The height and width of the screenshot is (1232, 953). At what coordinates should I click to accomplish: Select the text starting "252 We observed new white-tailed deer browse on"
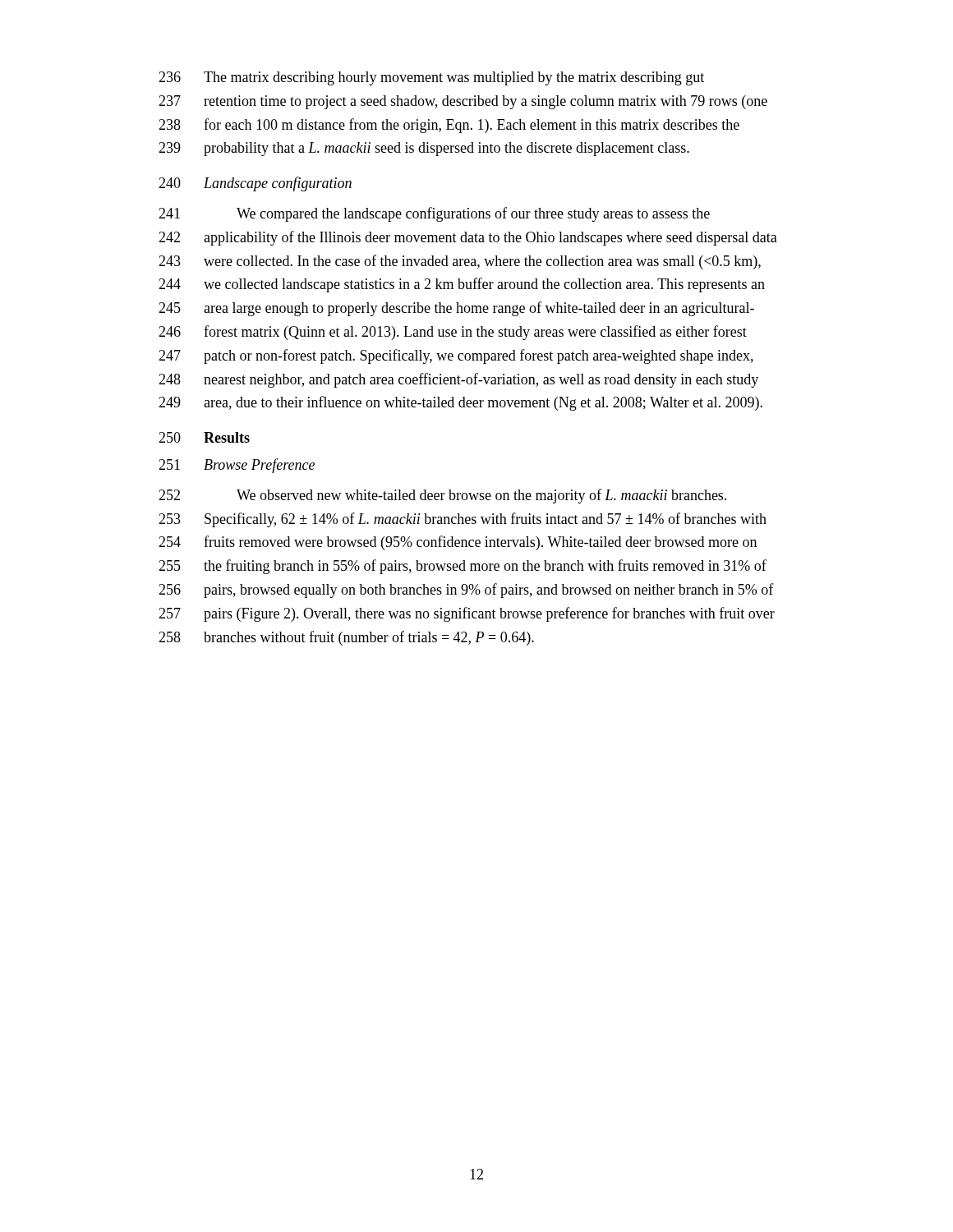(x=476, y=566)
